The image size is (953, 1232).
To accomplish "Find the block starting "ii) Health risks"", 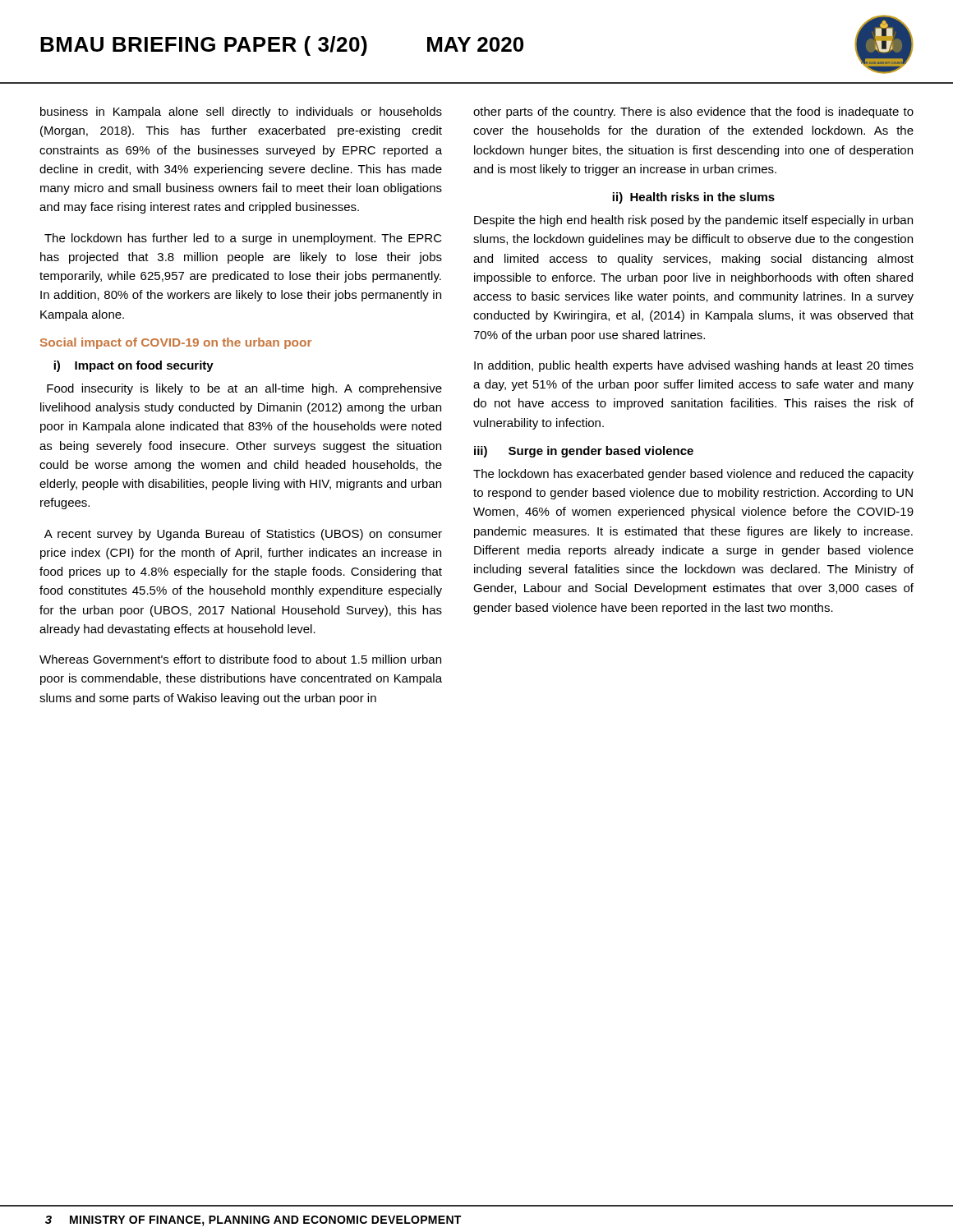I will pyautogui.click(x=693, y=197).
